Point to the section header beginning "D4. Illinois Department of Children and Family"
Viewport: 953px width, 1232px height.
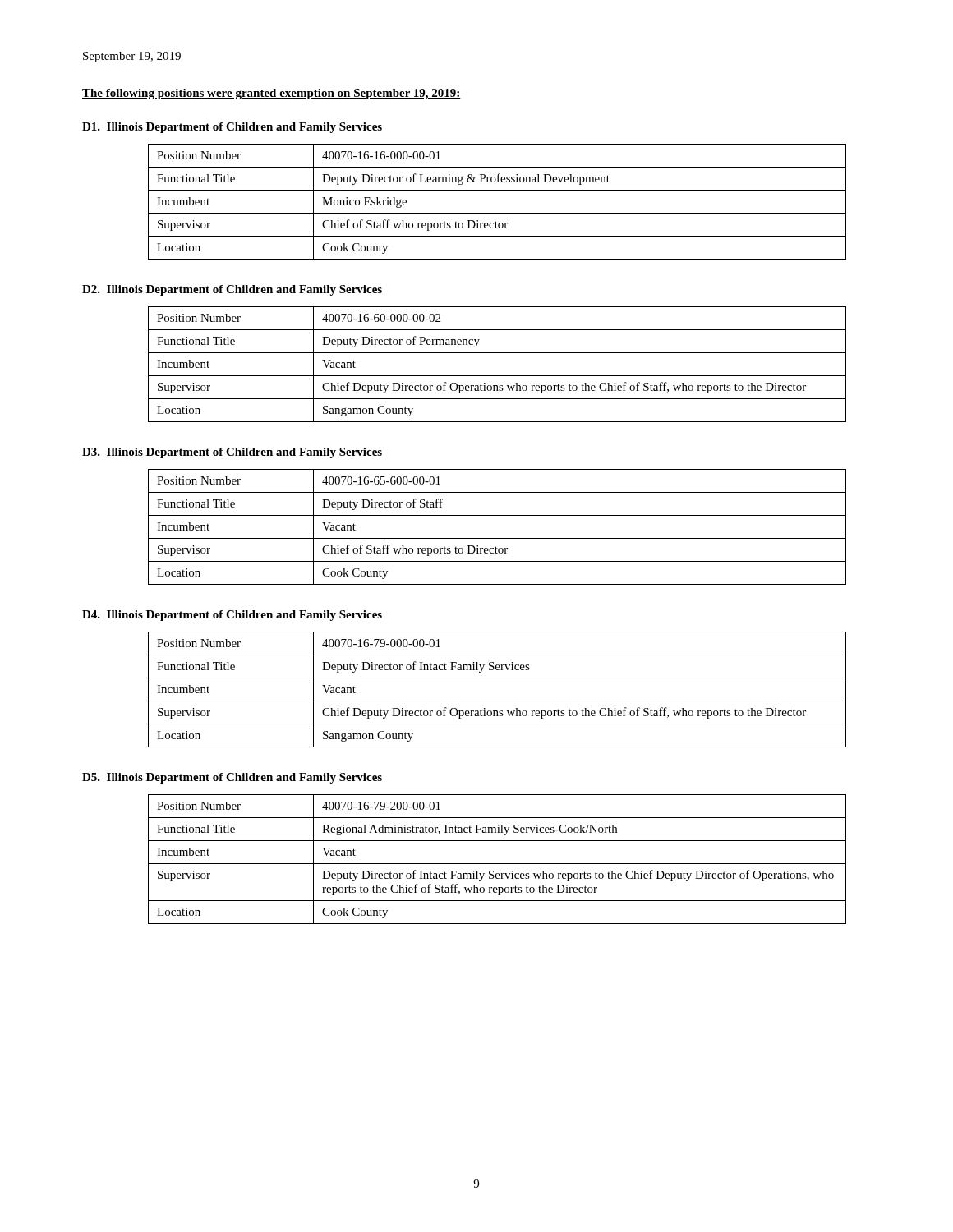232,614
